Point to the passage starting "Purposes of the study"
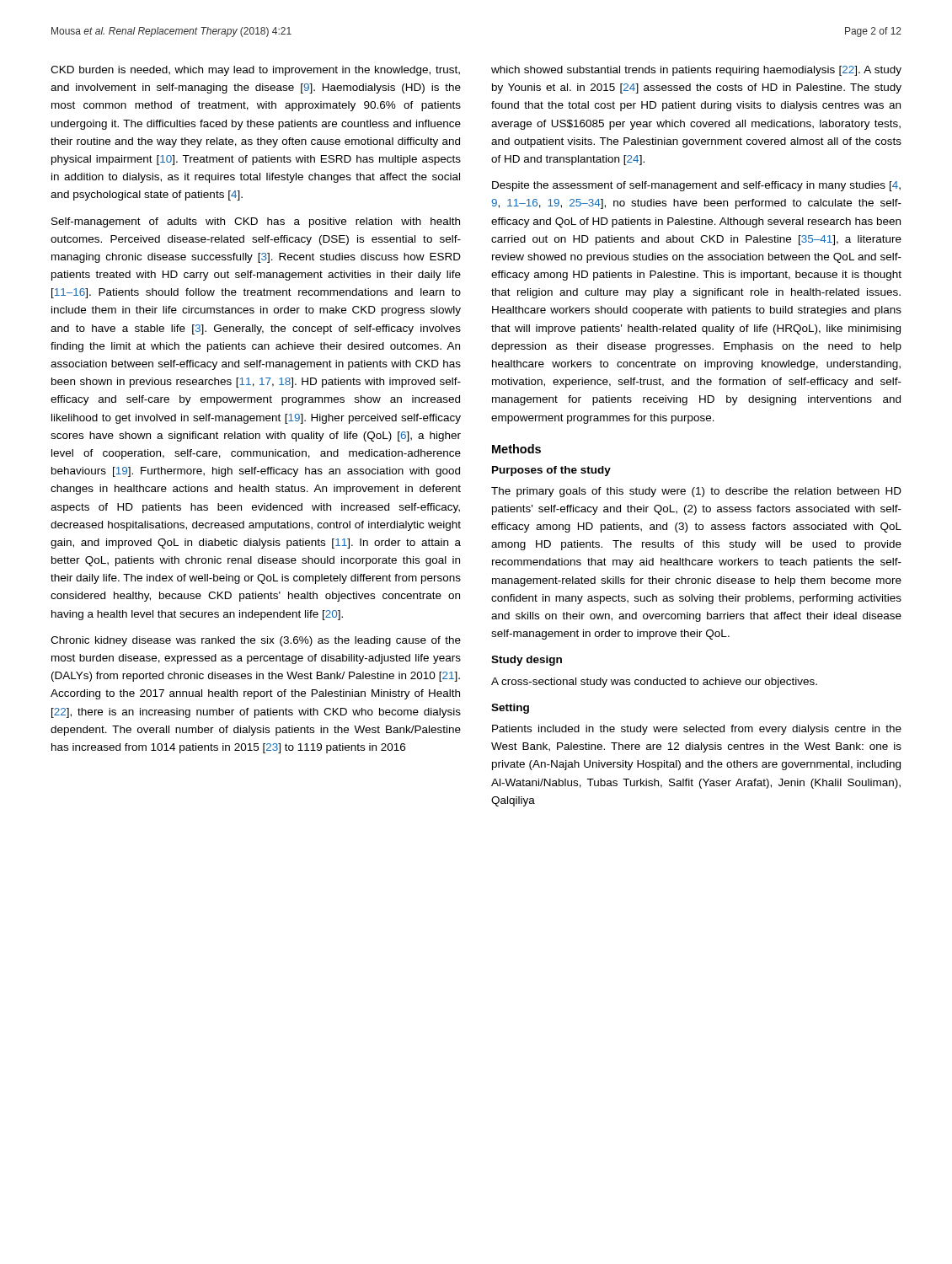The image size is (952, 1264). click(x=551, y=469)
